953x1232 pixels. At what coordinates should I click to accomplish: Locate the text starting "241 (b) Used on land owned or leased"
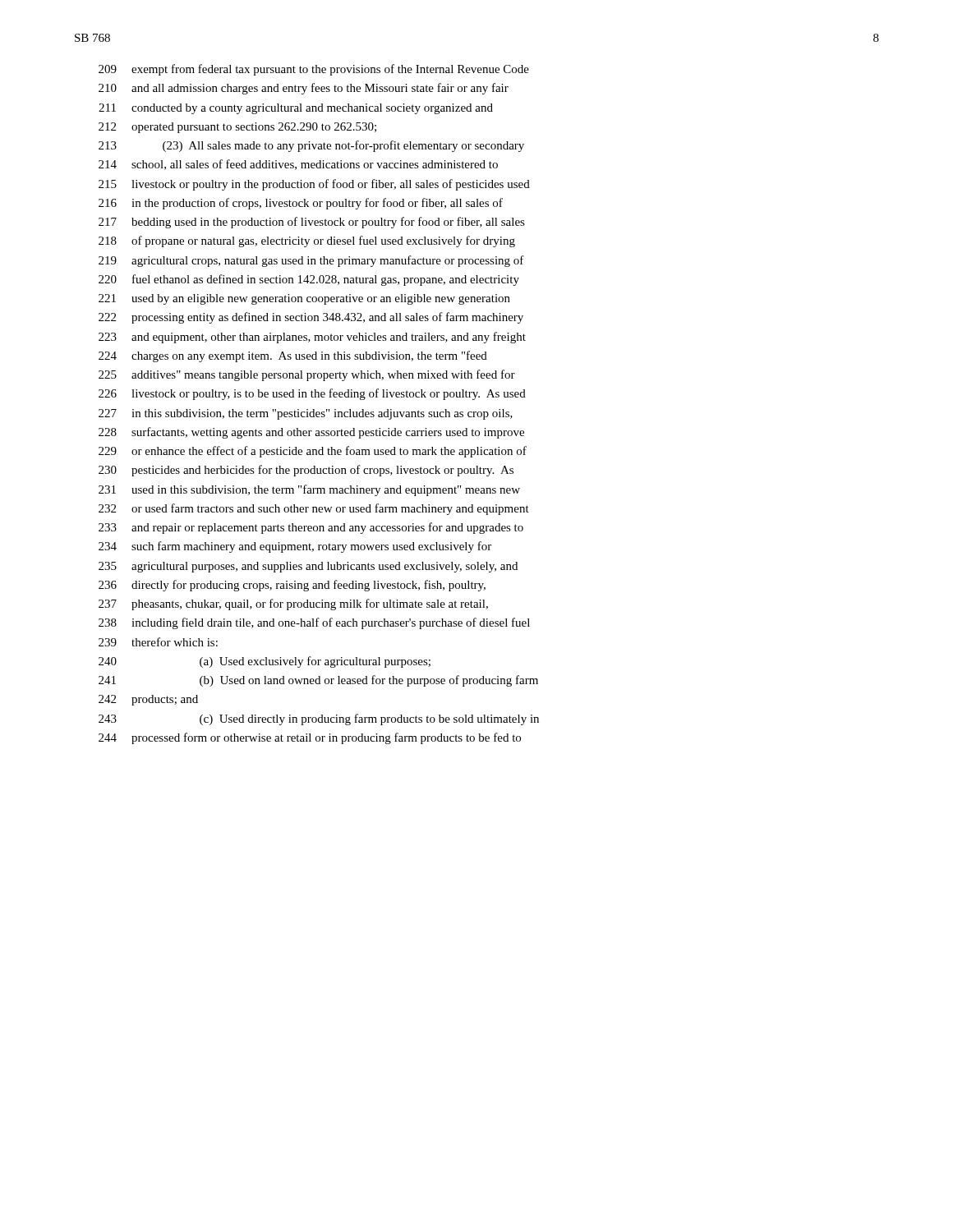476,681
